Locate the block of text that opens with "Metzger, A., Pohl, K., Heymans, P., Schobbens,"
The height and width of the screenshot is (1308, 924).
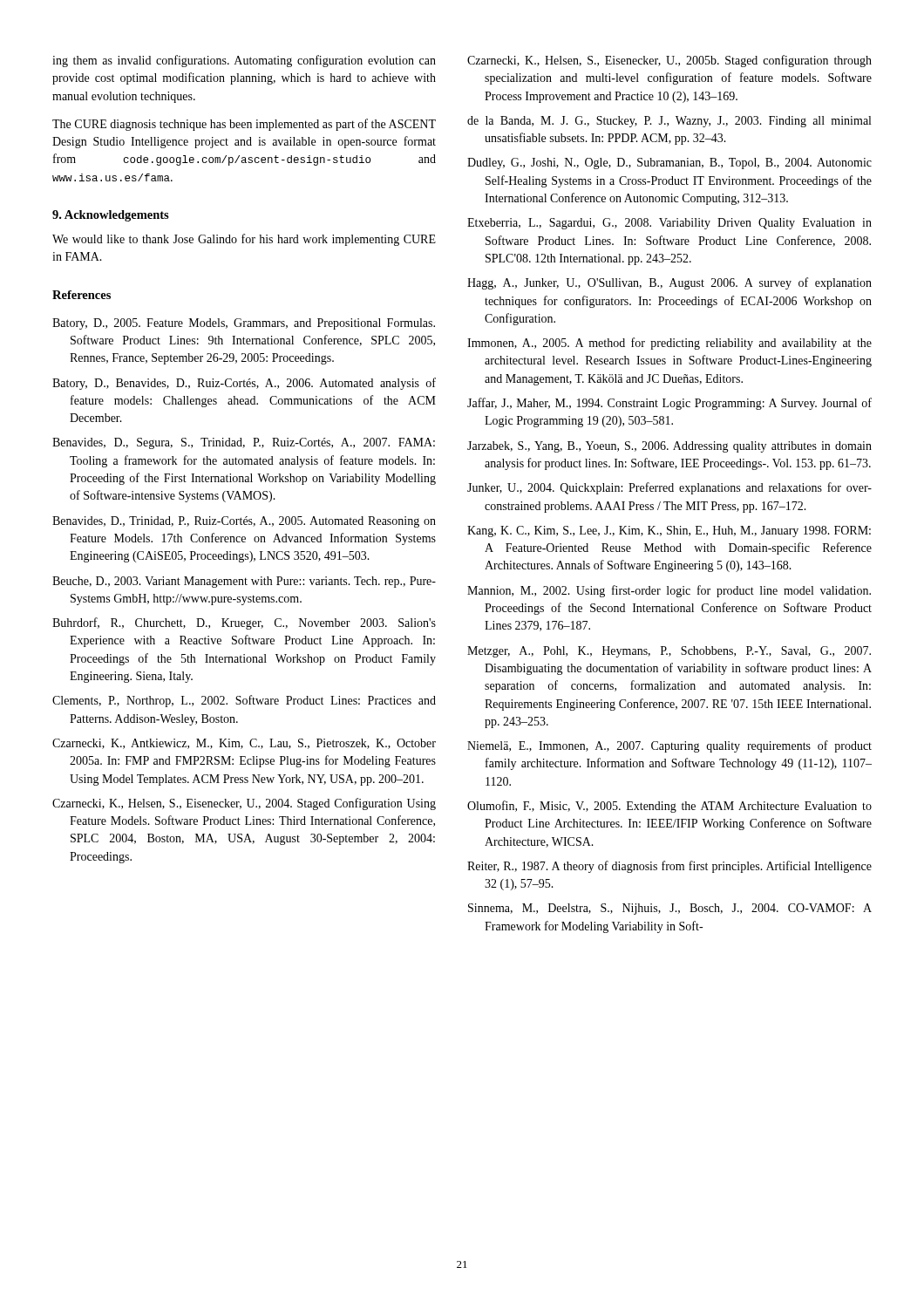click(x=669, y=686)
